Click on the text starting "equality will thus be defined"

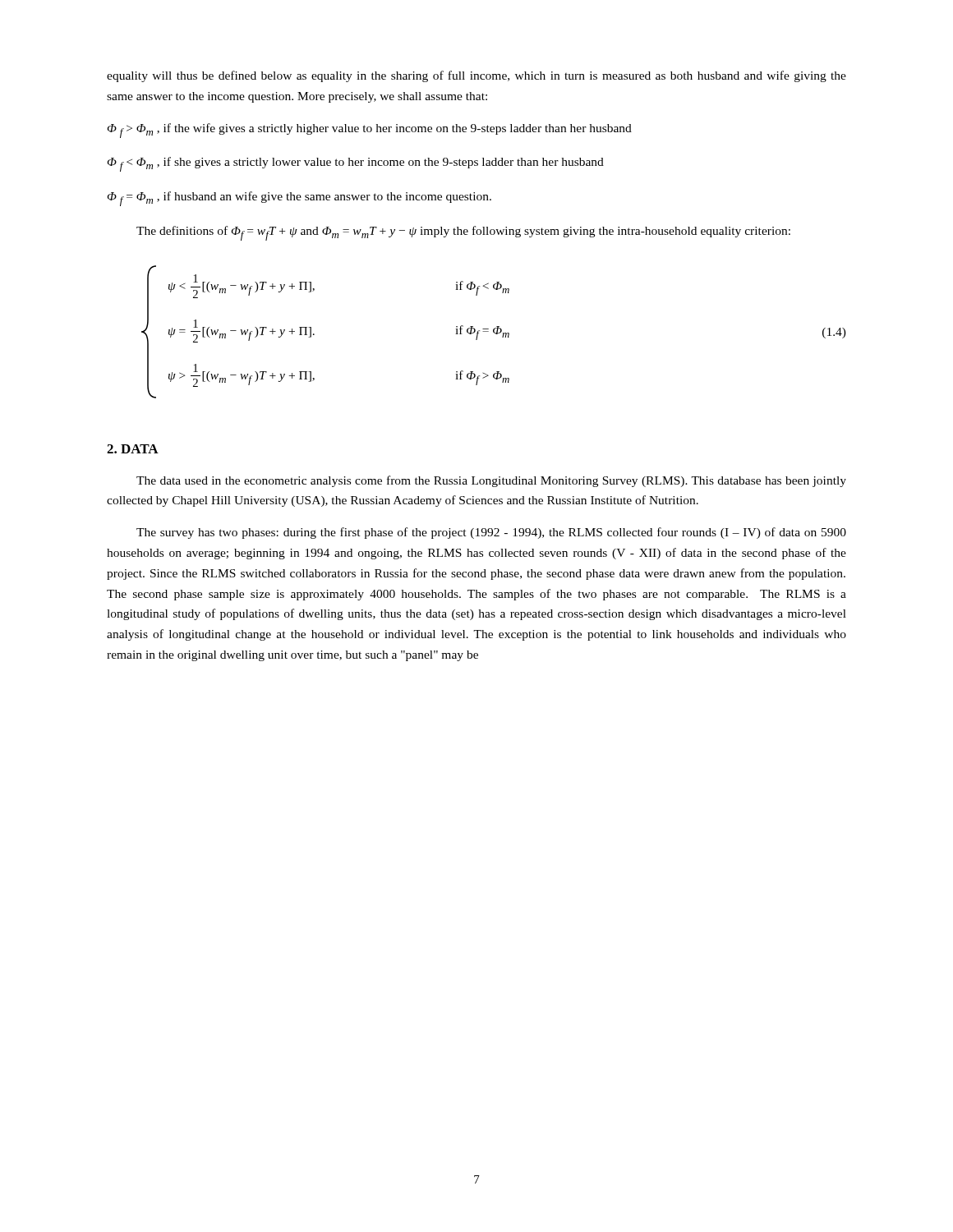(476, 85)
